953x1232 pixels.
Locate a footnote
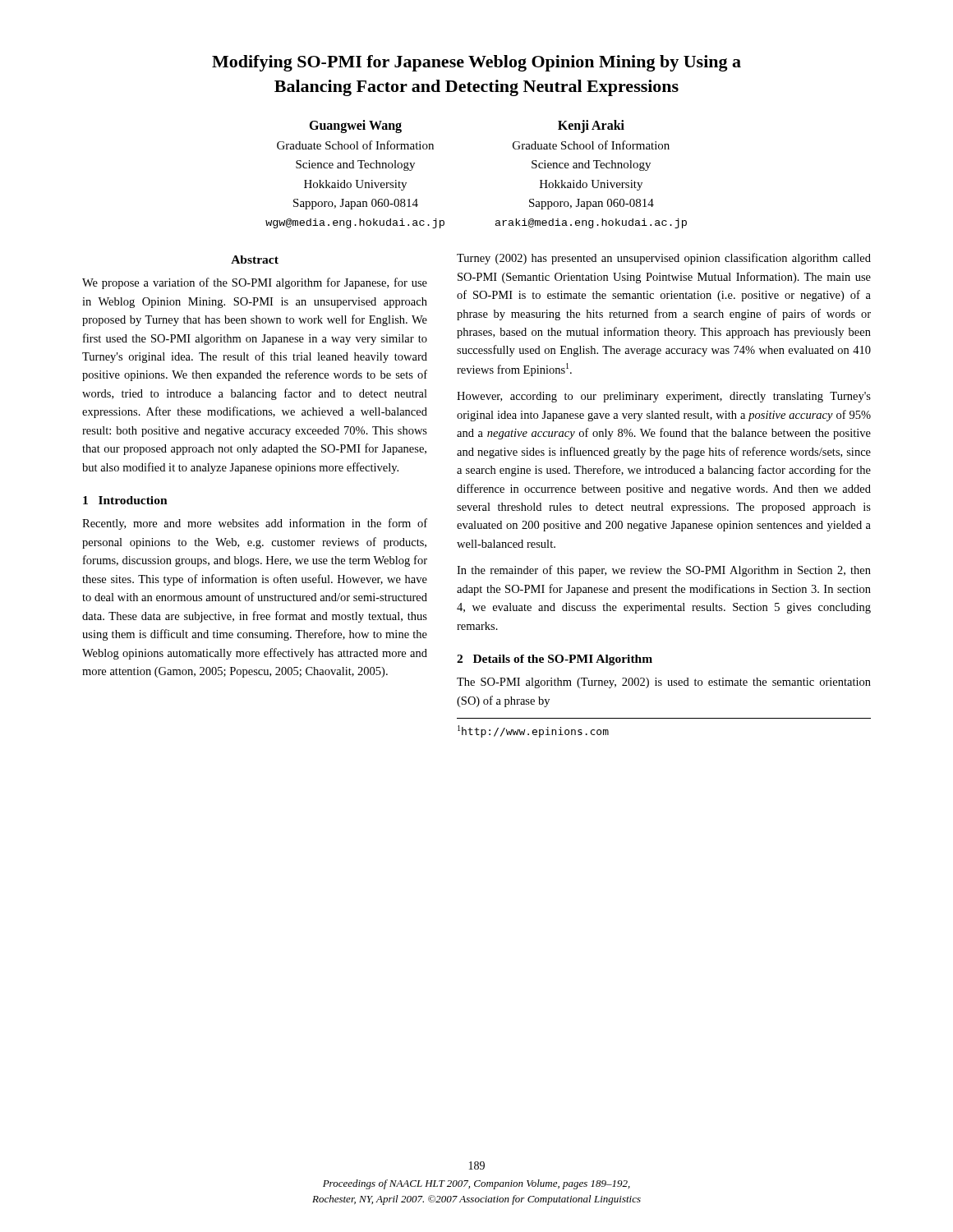click(533, 731)
